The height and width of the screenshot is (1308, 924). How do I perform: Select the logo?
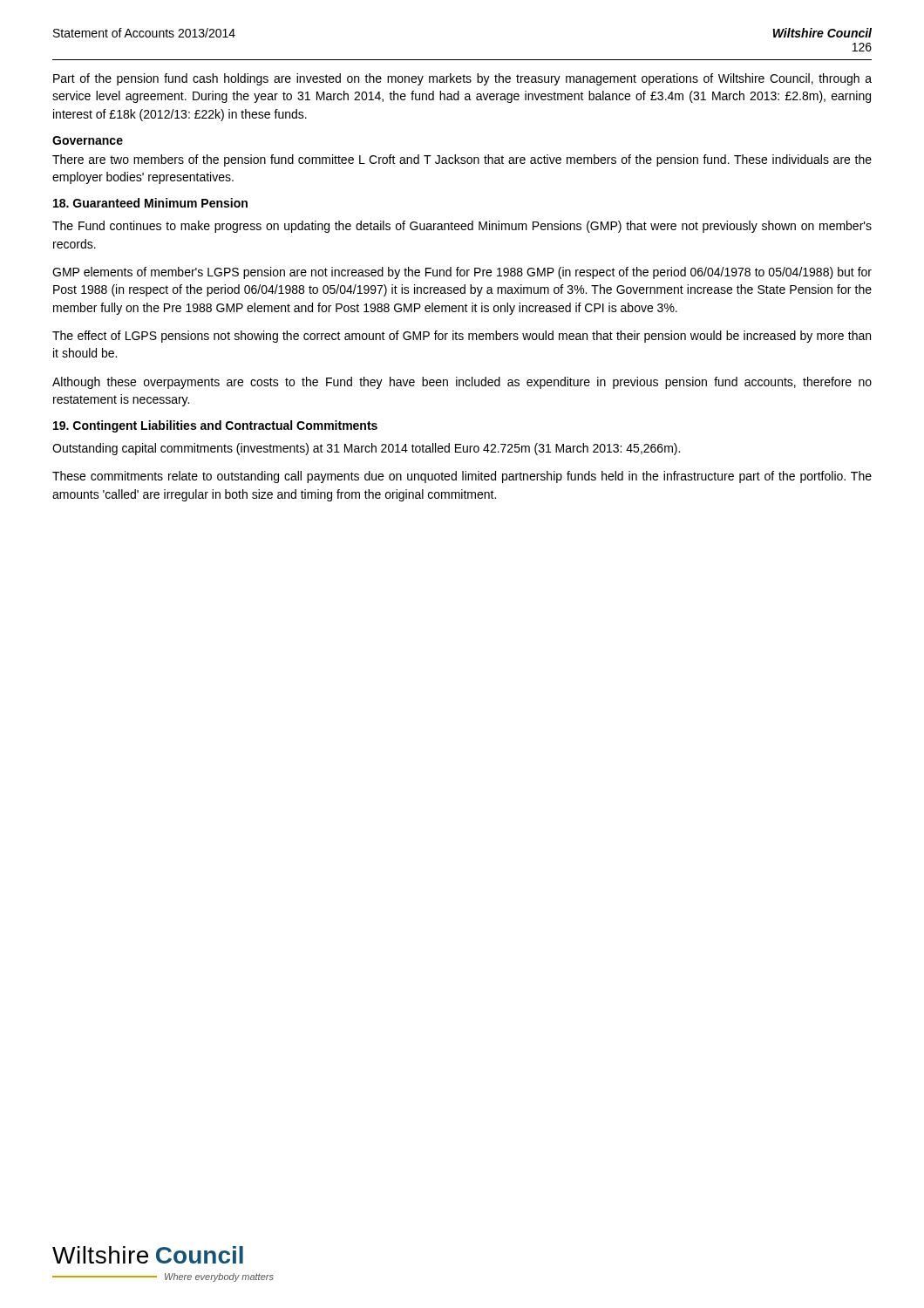tap(163, 1262)
